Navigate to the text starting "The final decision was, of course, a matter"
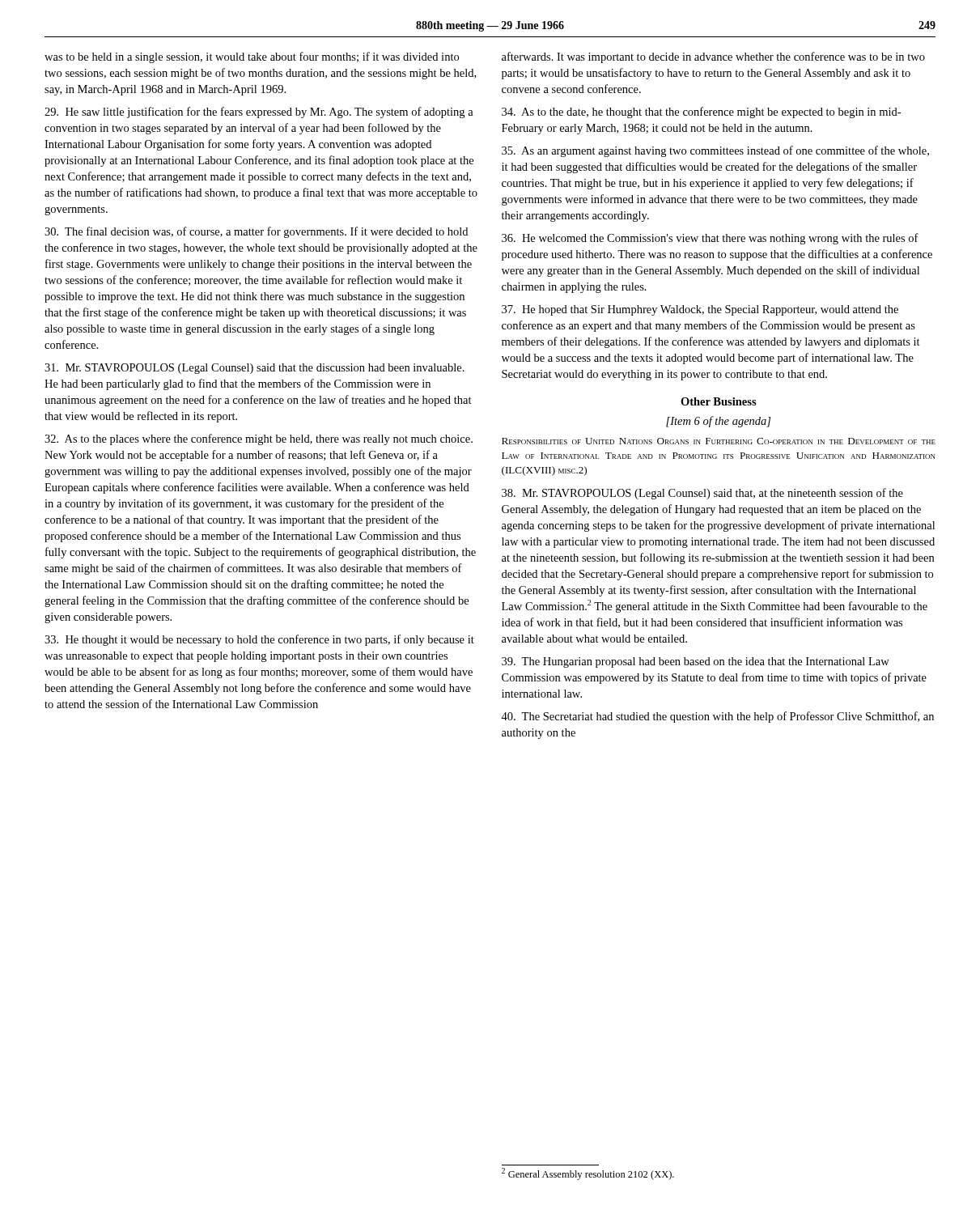Screen dimensions: 1214x980 point(261,288)
